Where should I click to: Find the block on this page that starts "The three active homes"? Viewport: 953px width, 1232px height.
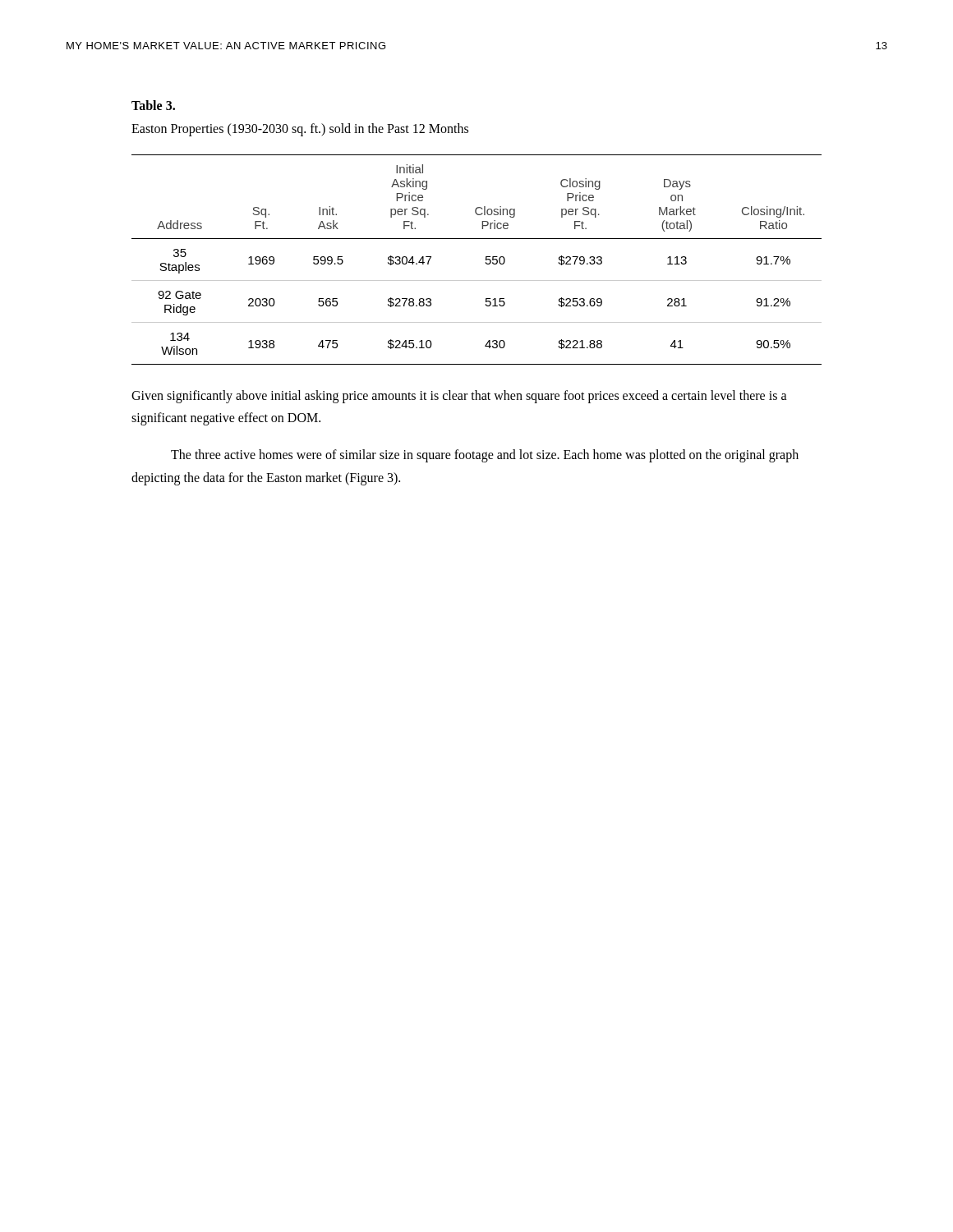pos(465,466)
